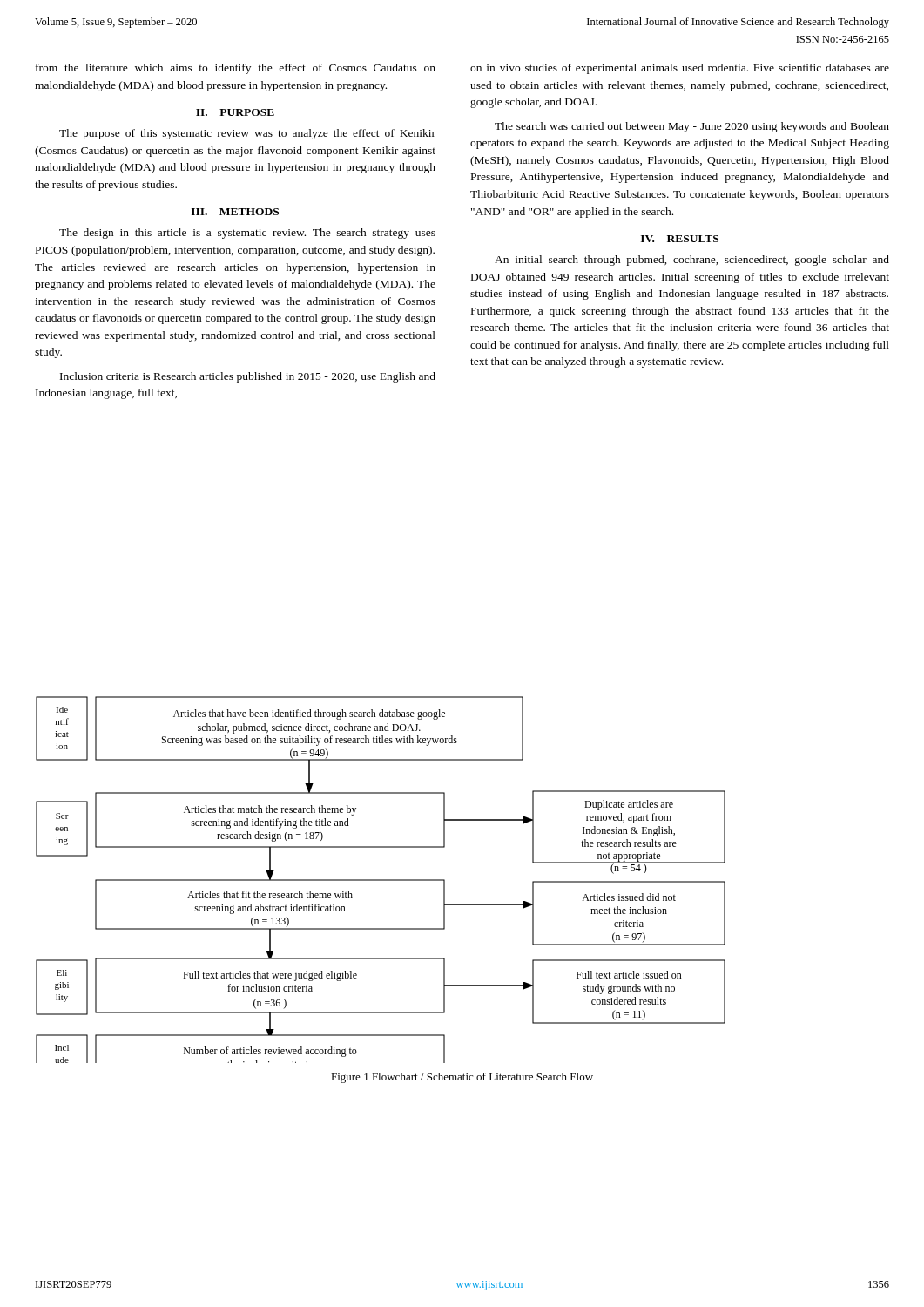
Task: Locate the block of text that opens with "The design in this article is a systematic"
Action: (235, 313)
